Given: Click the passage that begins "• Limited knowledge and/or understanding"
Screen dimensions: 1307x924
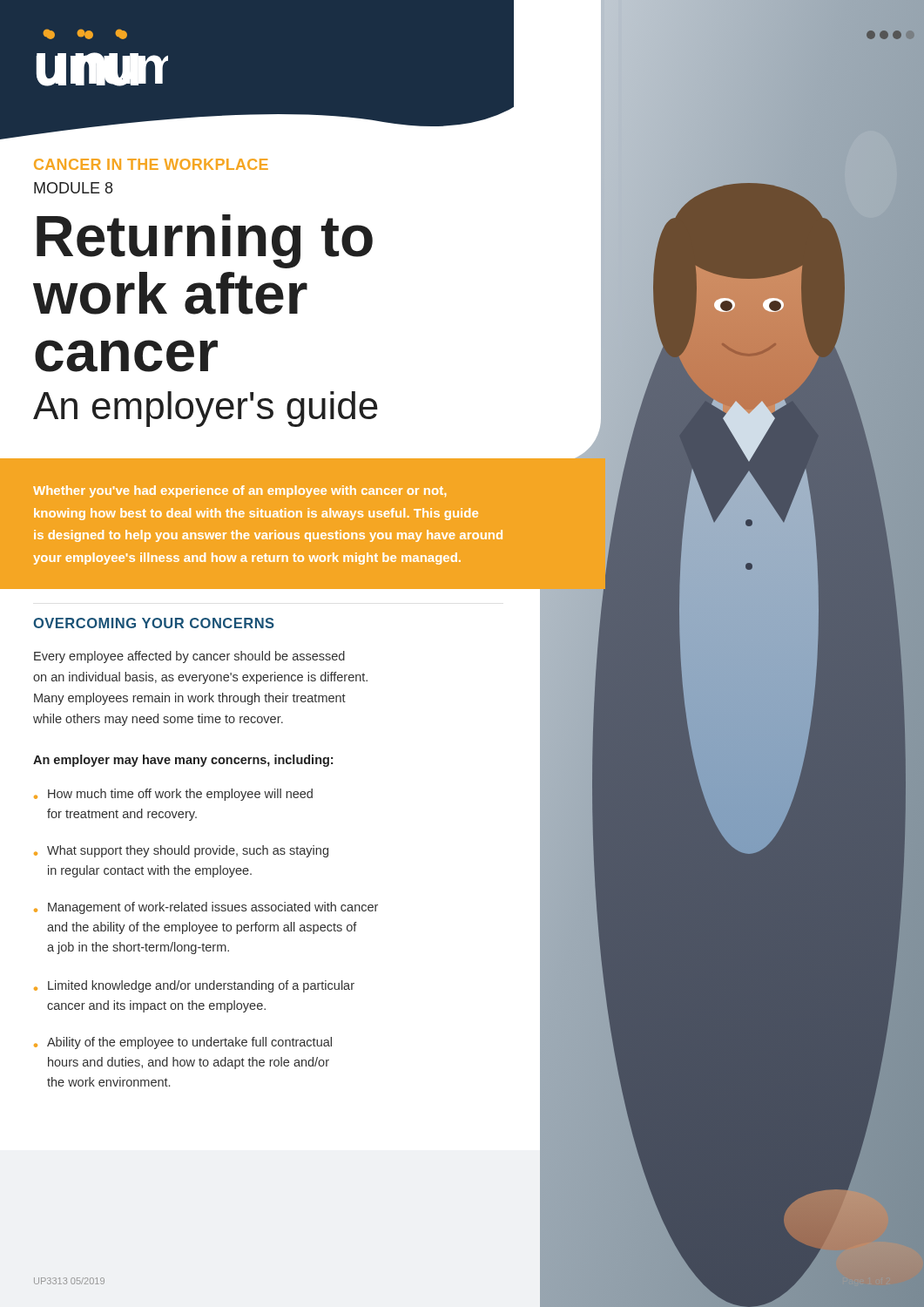Looking at the screenshot, I should 194,996.
